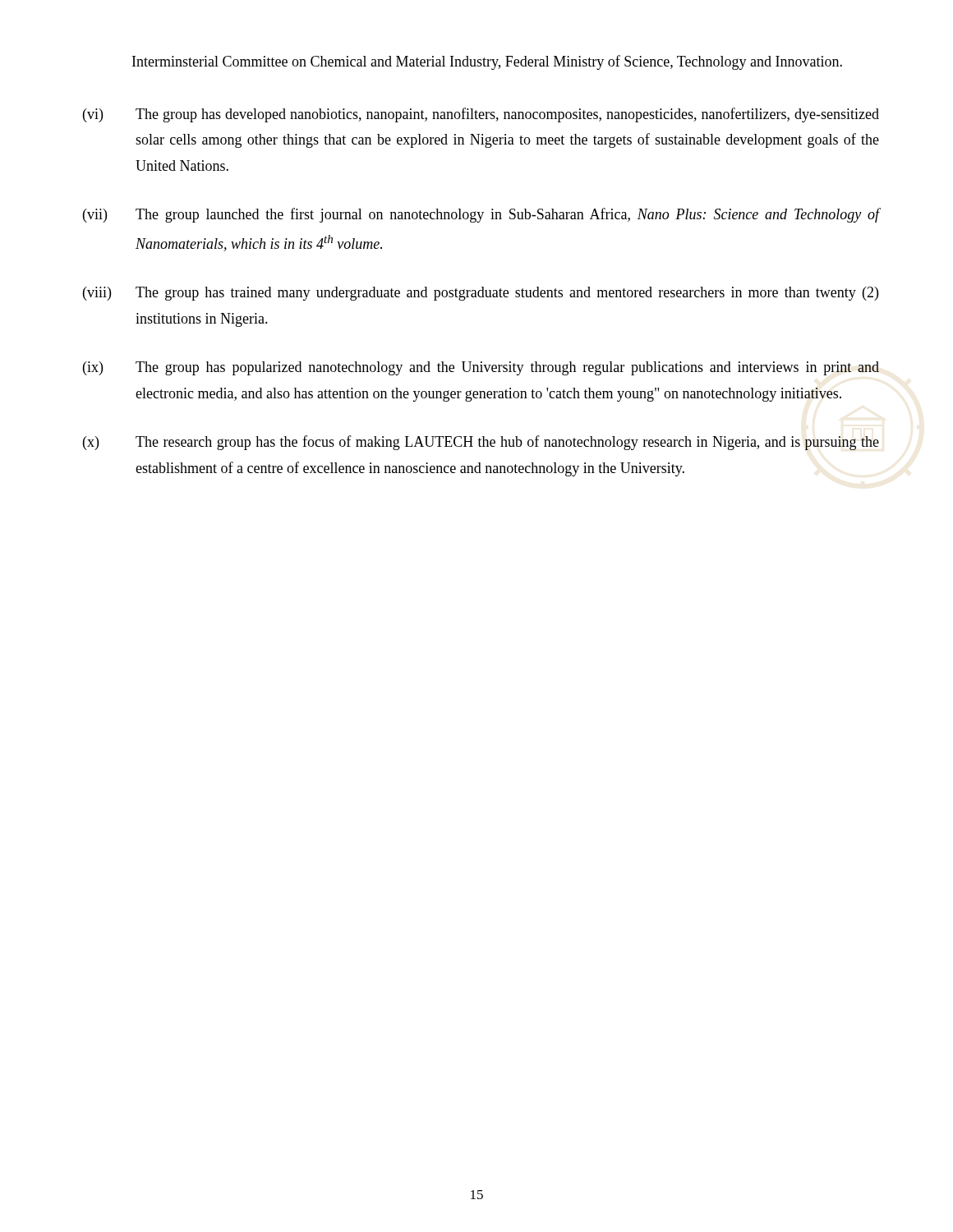Find the passage starting "(ix) The group has popularized nanotechnology"
Image resolution: width=953 pixels, height=1232 pixels.
tap(481, 381)
